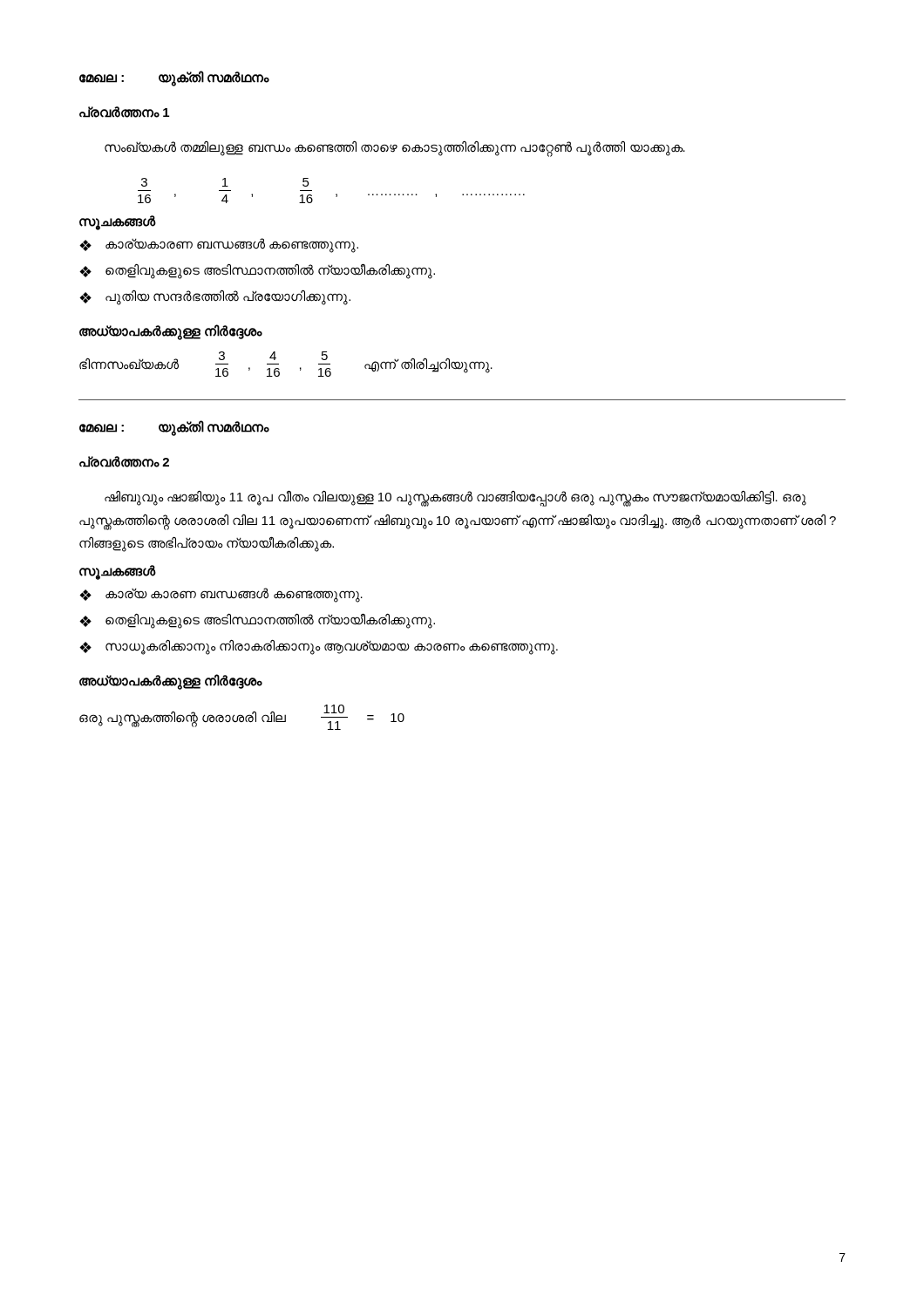This screenshot has width=924, height=1308.
Task: Locate the block of text that opens with "❖ കാര്യ കാരണ ബന്ധങ്ങൾ"
Action: pos(221,596)
